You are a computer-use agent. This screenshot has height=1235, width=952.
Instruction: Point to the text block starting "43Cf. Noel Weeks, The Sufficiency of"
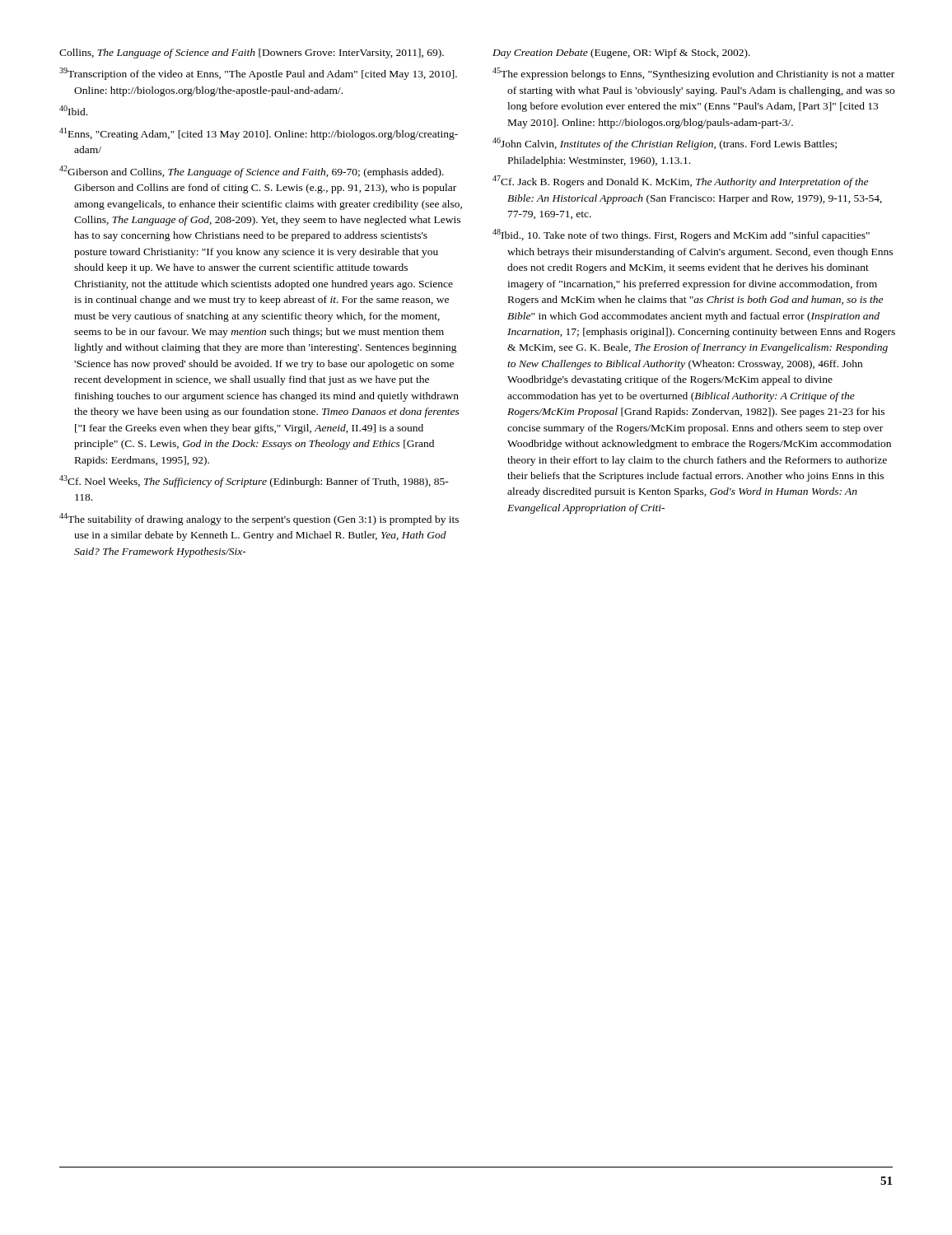click(x=254, y=488)
